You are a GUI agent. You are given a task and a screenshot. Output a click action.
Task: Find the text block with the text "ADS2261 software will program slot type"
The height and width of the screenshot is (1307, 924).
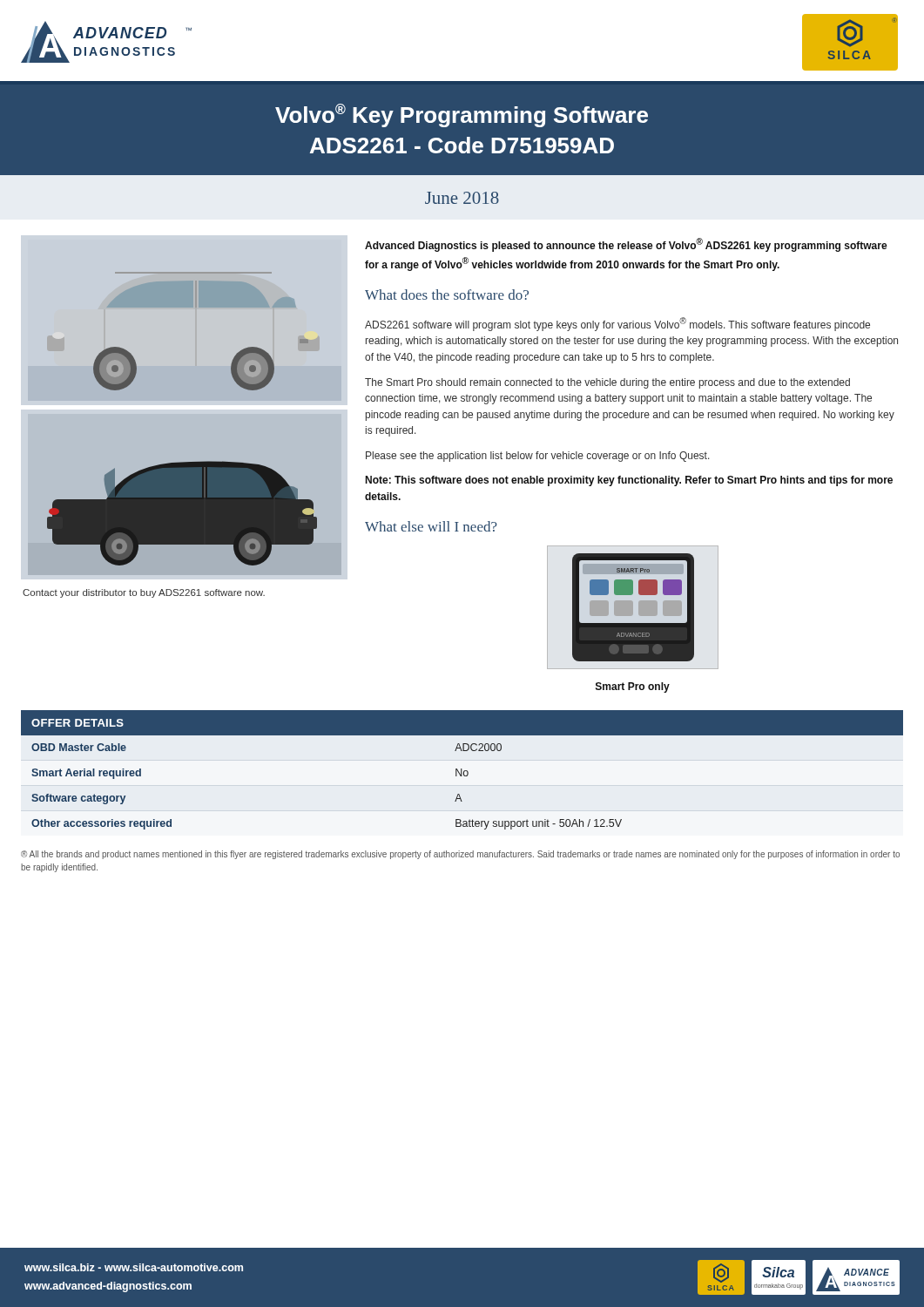(632, 340)
